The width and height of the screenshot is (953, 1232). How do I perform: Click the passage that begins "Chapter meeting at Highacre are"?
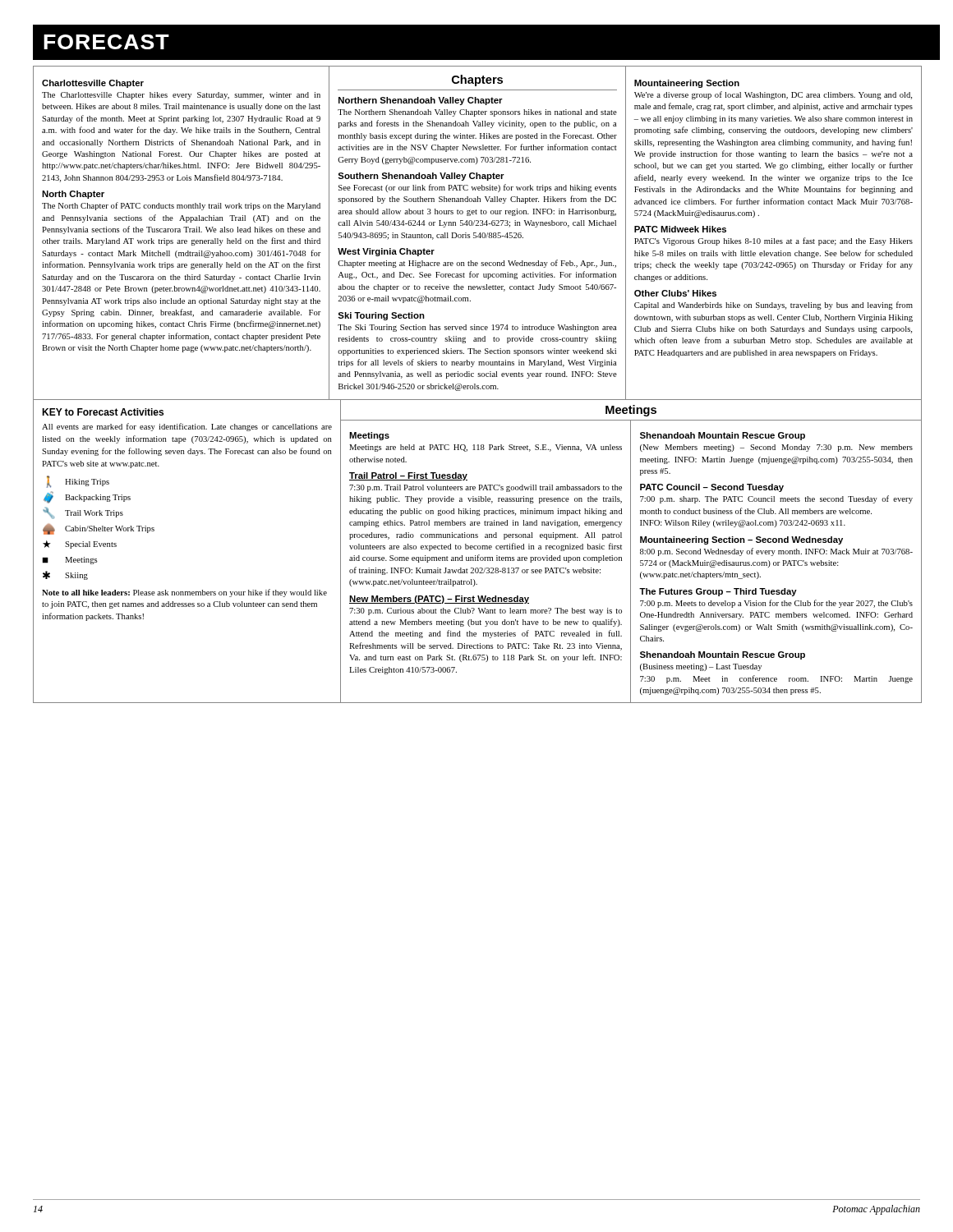pos(477,281)
